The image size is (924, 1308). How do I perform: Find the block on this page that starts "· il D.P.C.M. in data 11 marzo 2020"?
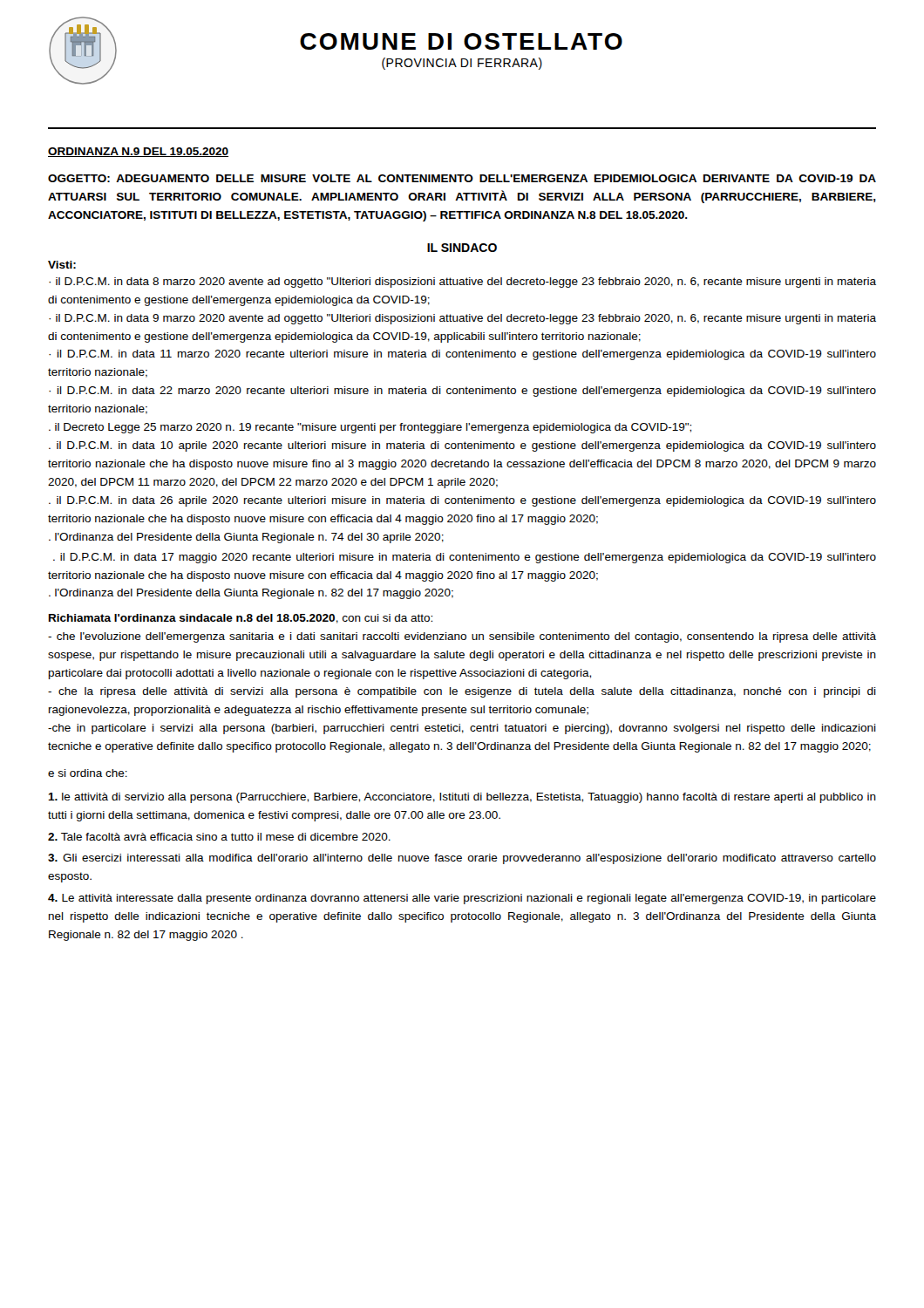[462, 363]
